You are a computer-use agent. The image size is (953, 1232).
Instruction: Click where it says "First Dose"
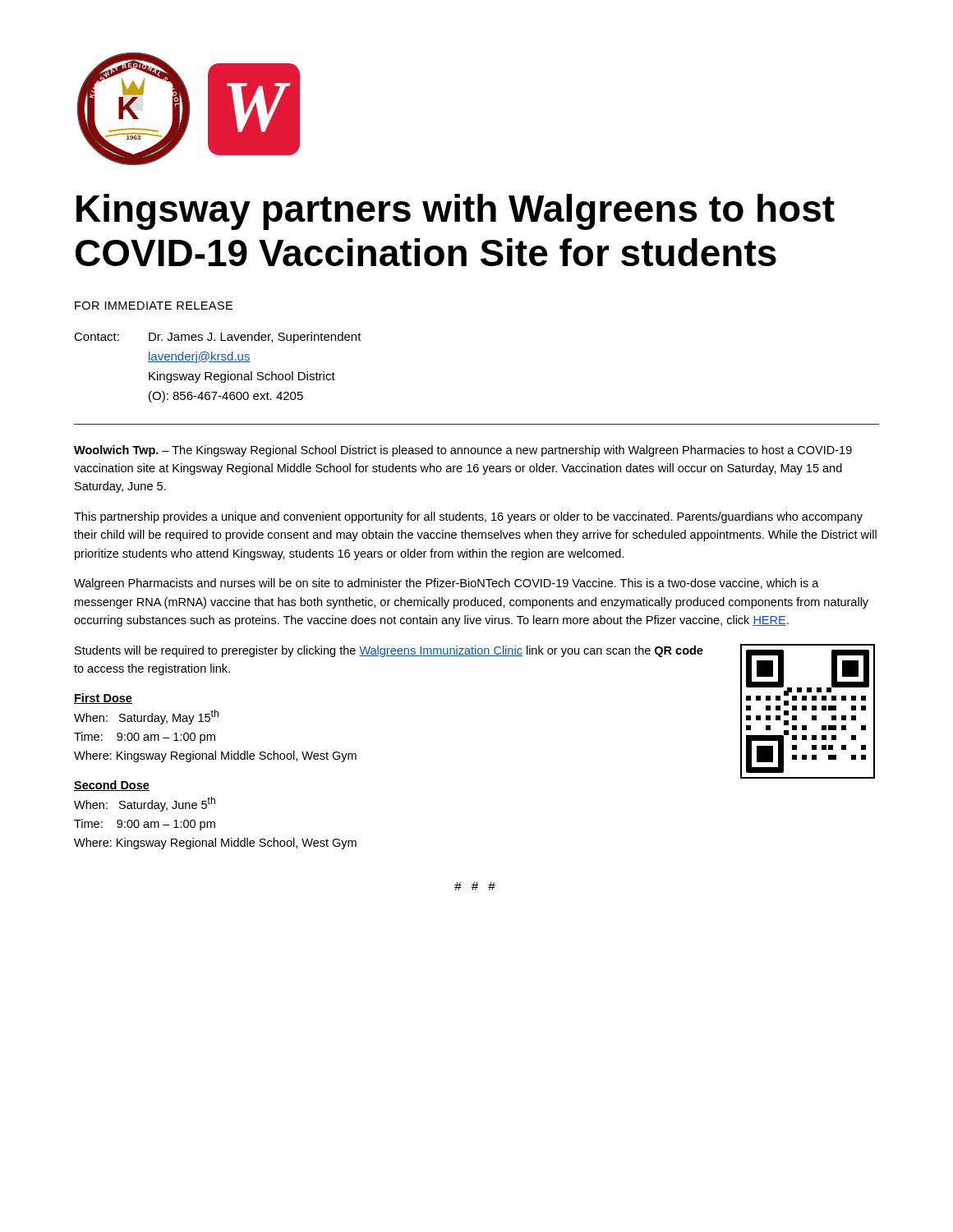click(103, 698)
